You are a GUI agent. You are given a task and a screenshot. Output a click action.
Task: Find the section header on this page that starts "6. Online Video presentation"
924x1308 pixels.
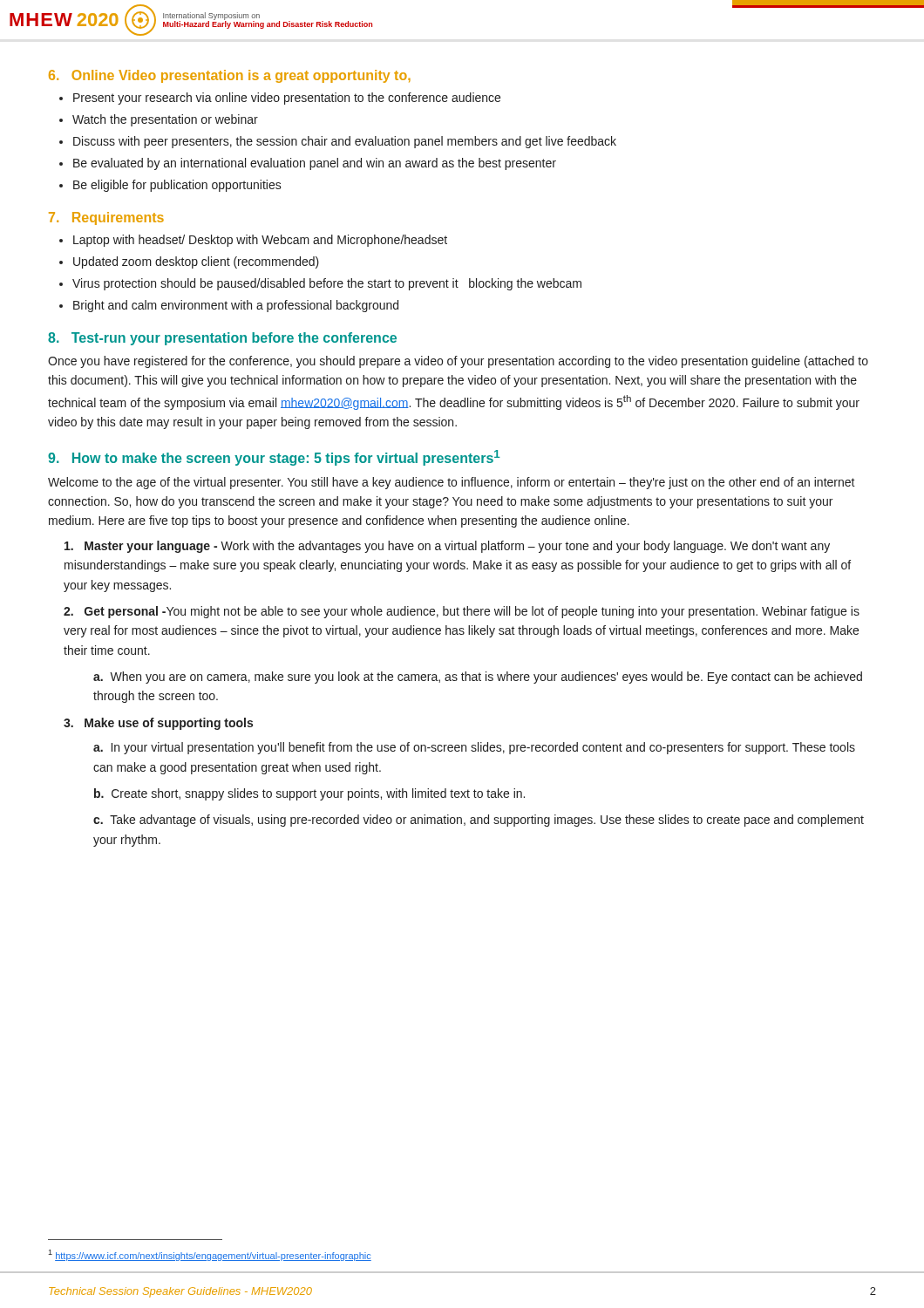(x=230, y=75)
